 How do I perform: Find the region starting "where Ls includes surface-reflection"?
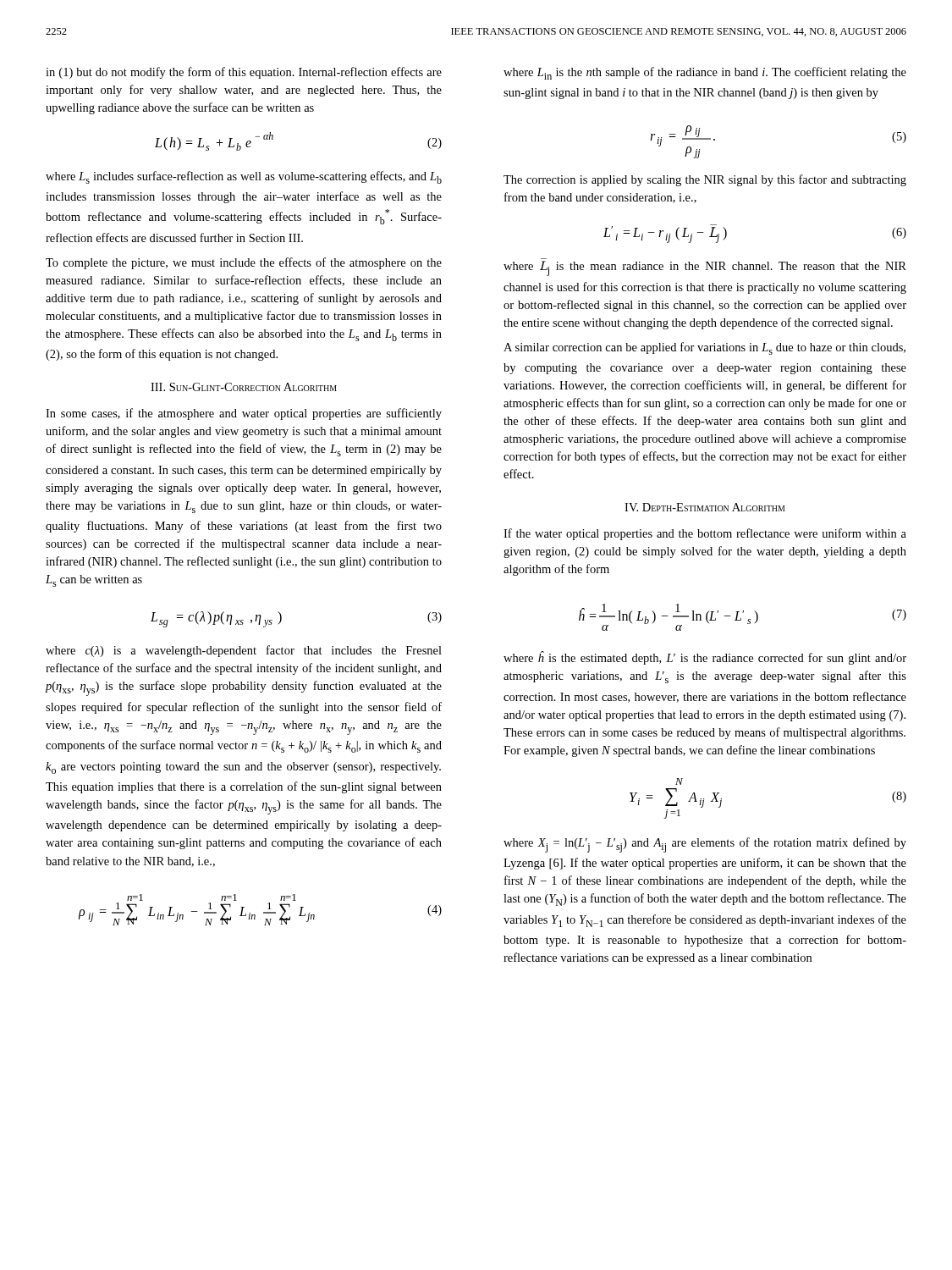point(244,265)
